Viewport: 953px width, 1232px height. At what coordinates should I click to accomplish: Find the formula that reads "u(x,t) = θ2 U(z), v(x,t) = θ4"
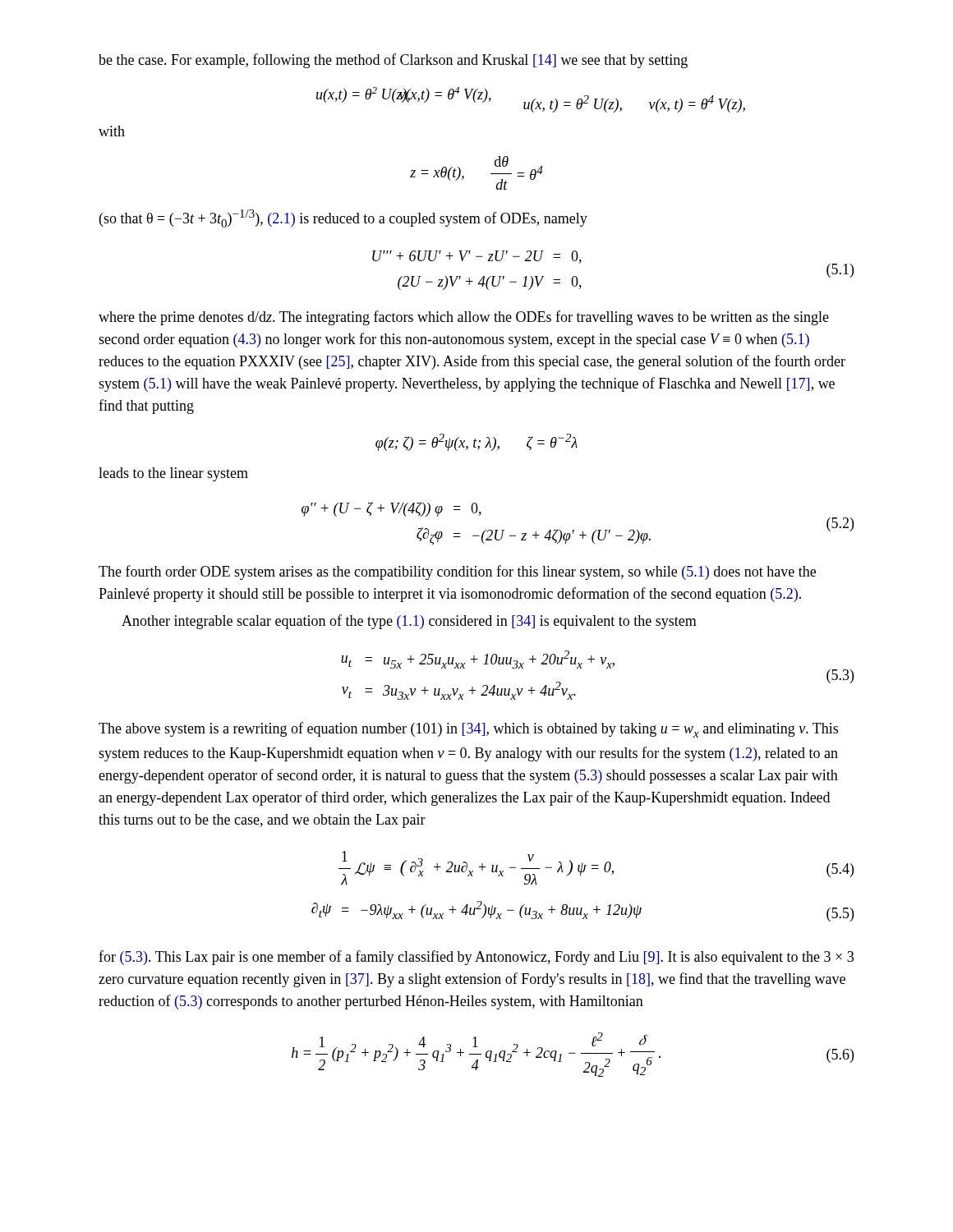[476, 96]
